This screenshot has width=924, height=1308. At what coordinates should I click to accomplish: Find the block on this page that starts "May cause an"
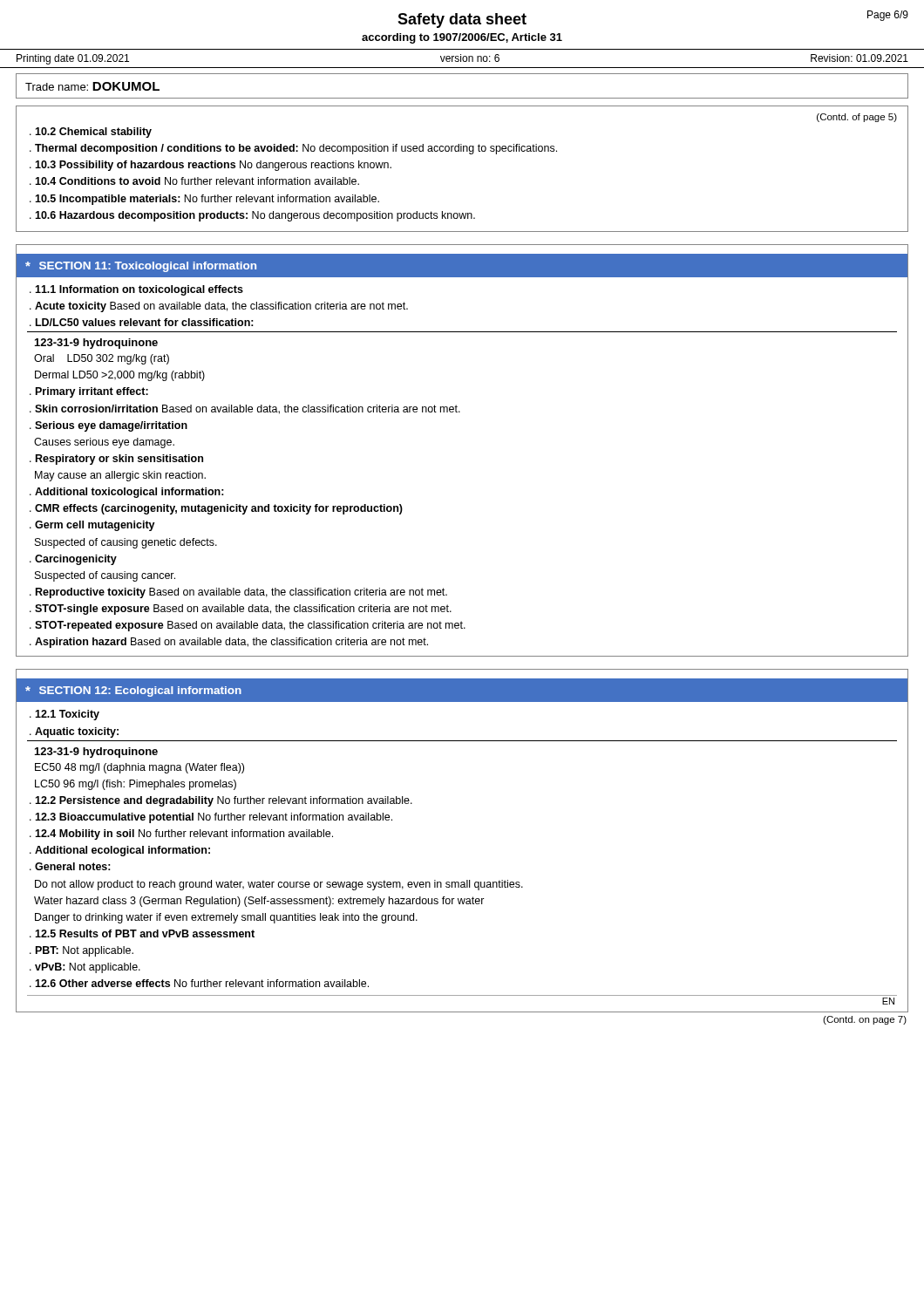coord(120,475)
